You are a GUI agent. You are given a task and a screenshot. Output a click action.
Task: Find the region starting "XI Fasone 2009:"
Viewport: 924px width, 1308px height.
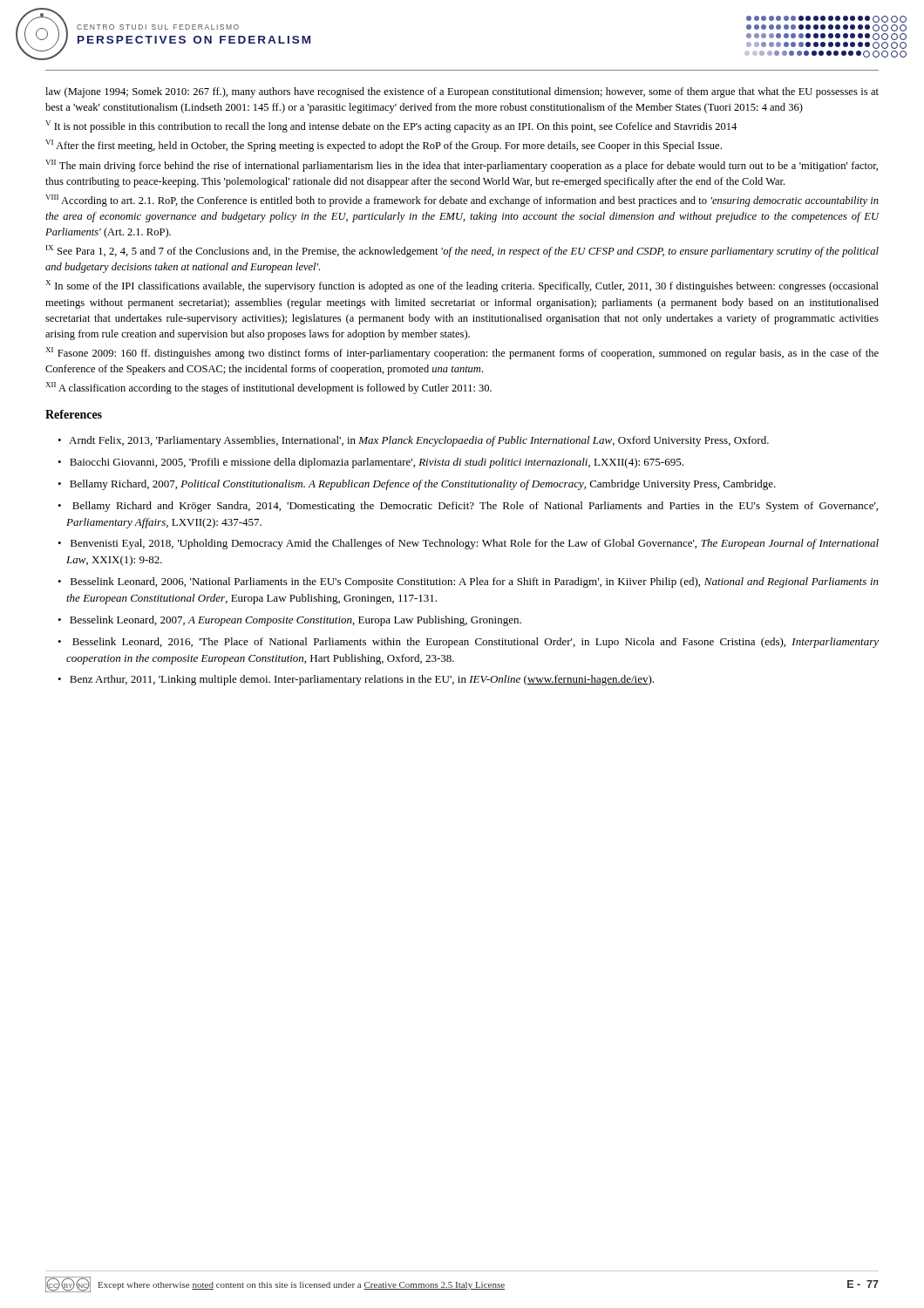click(x=462, y=360)
